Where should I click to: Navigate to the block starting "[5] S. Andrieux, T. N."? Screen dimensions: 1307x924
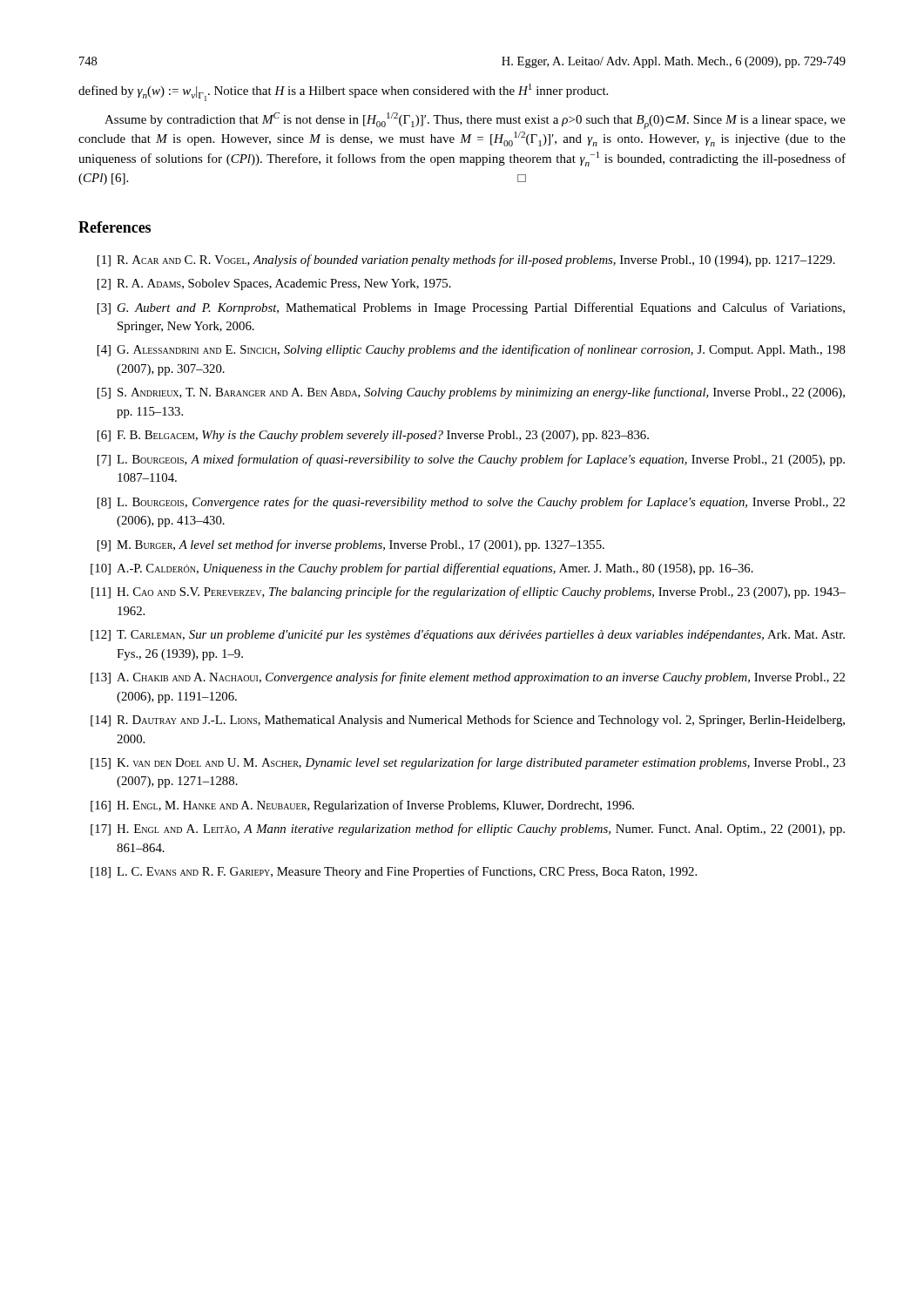click(462, 402)
